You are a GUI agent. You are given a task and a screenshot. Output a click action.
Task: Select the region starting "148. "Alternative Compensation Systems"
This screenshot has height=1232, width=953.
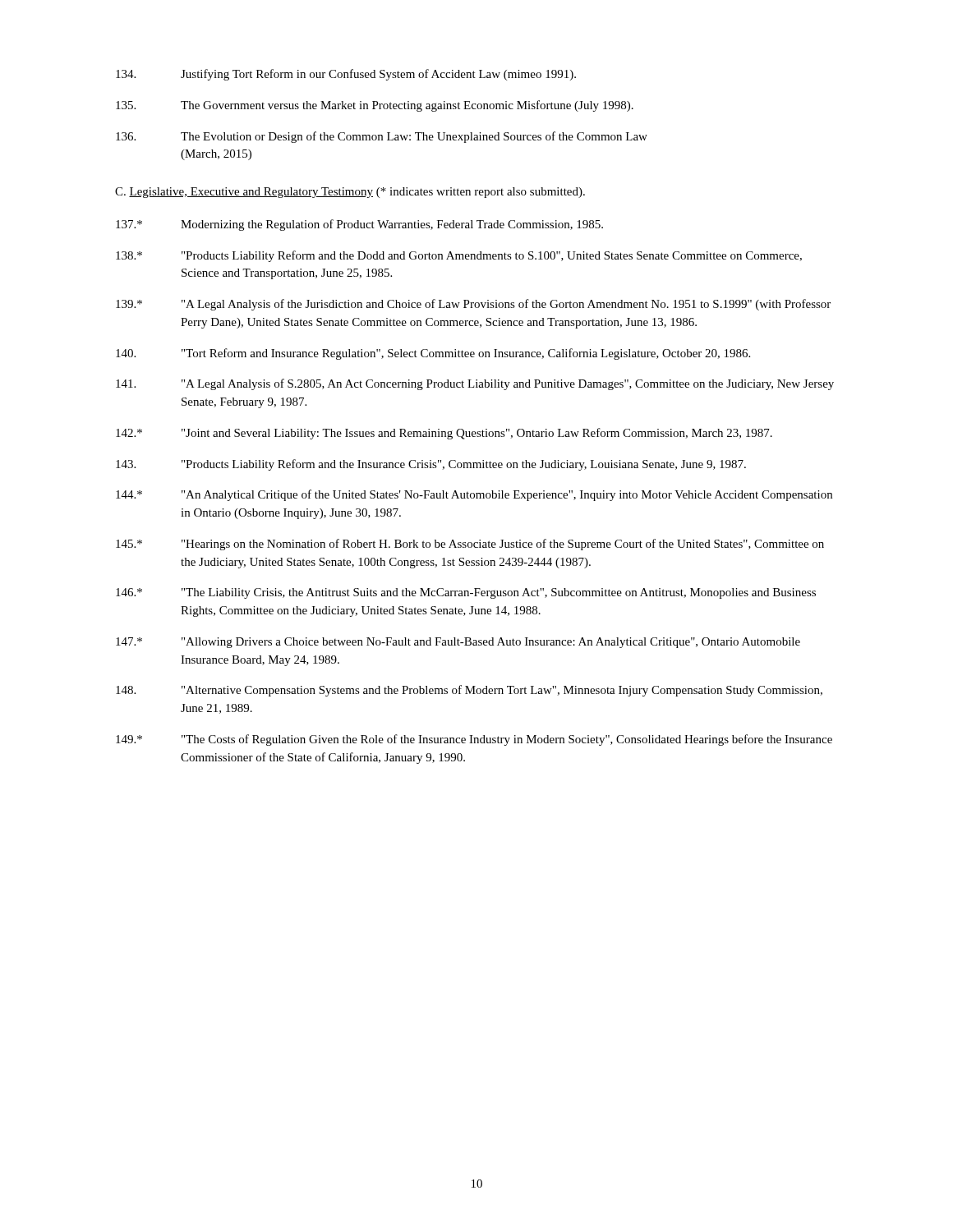pyautogui.click(x=476, y=700)
